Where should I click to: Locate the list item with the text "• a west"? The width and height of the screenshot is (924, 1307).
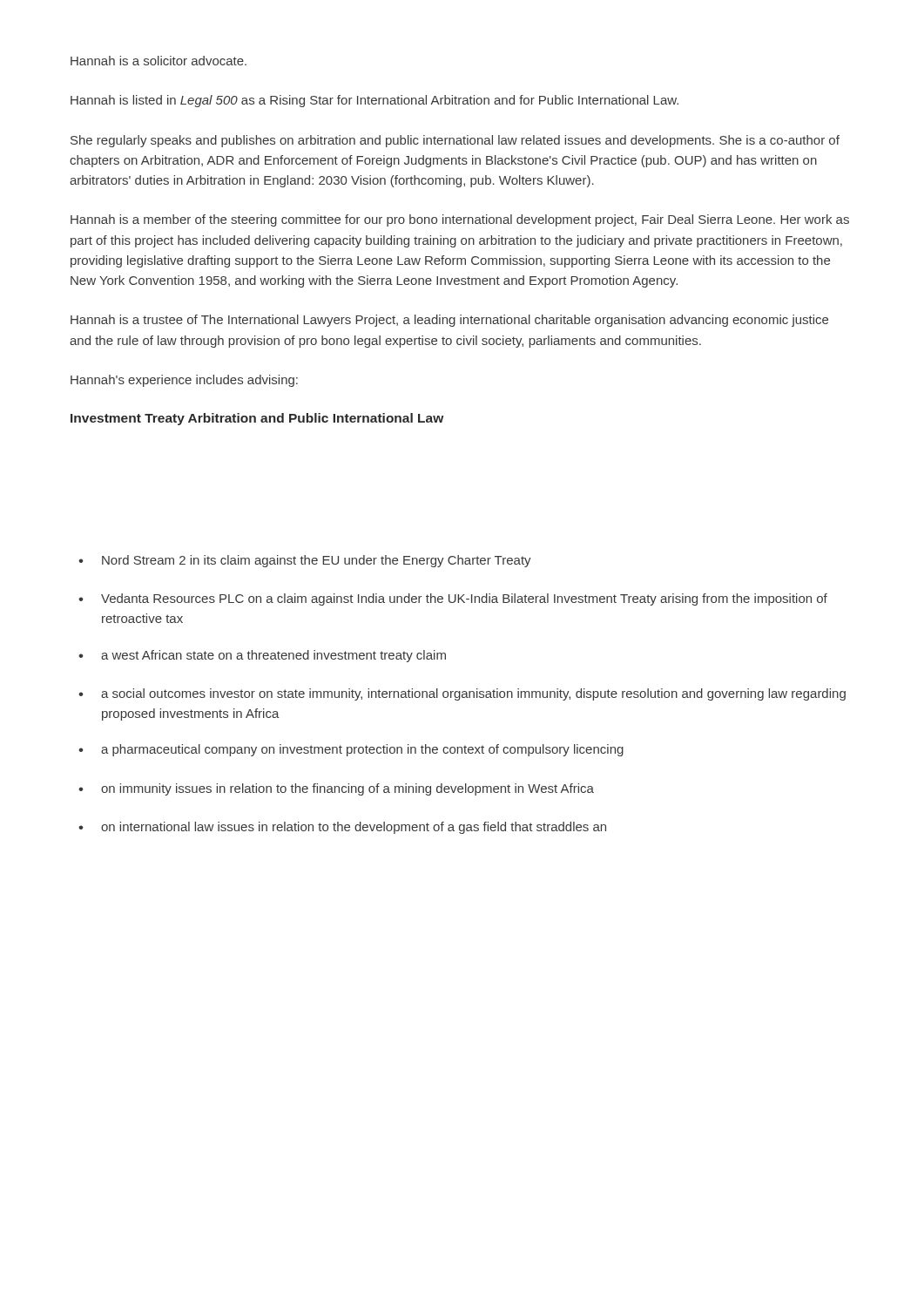(262, 656)
